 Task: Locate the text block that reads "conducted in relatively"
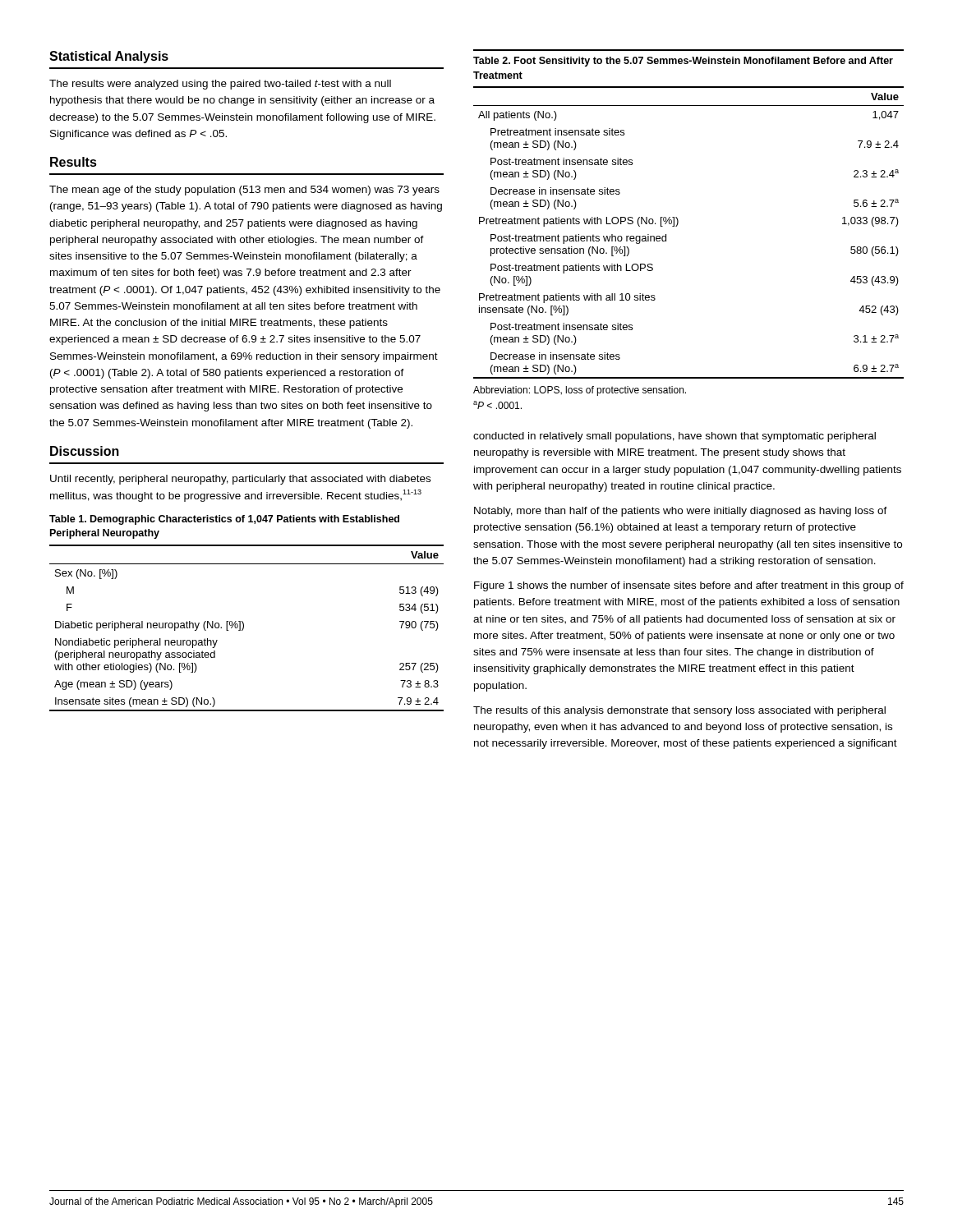[x=688, y=590]
